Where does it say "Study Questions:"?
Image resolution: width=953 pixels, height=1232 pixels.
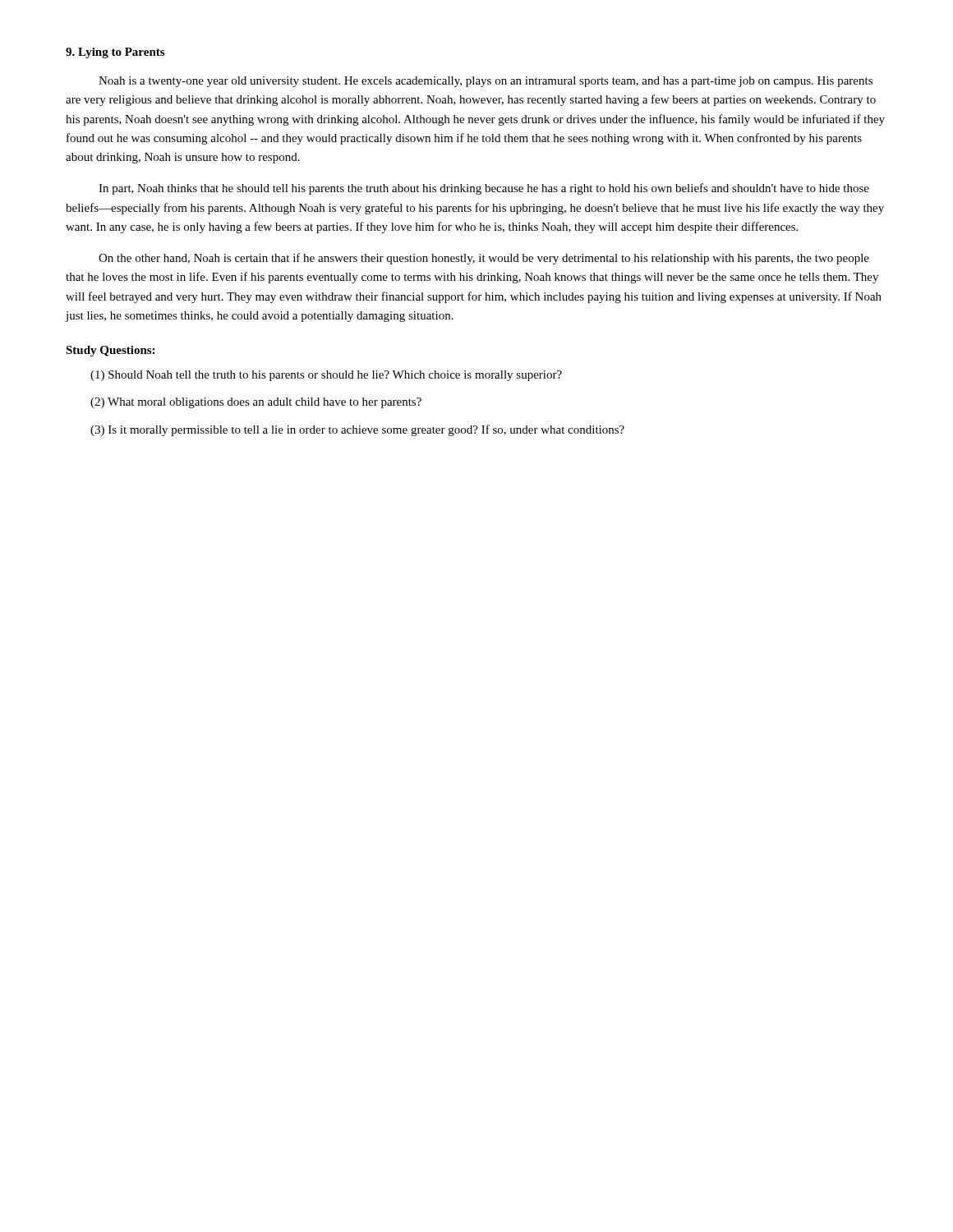pos(111,350)
